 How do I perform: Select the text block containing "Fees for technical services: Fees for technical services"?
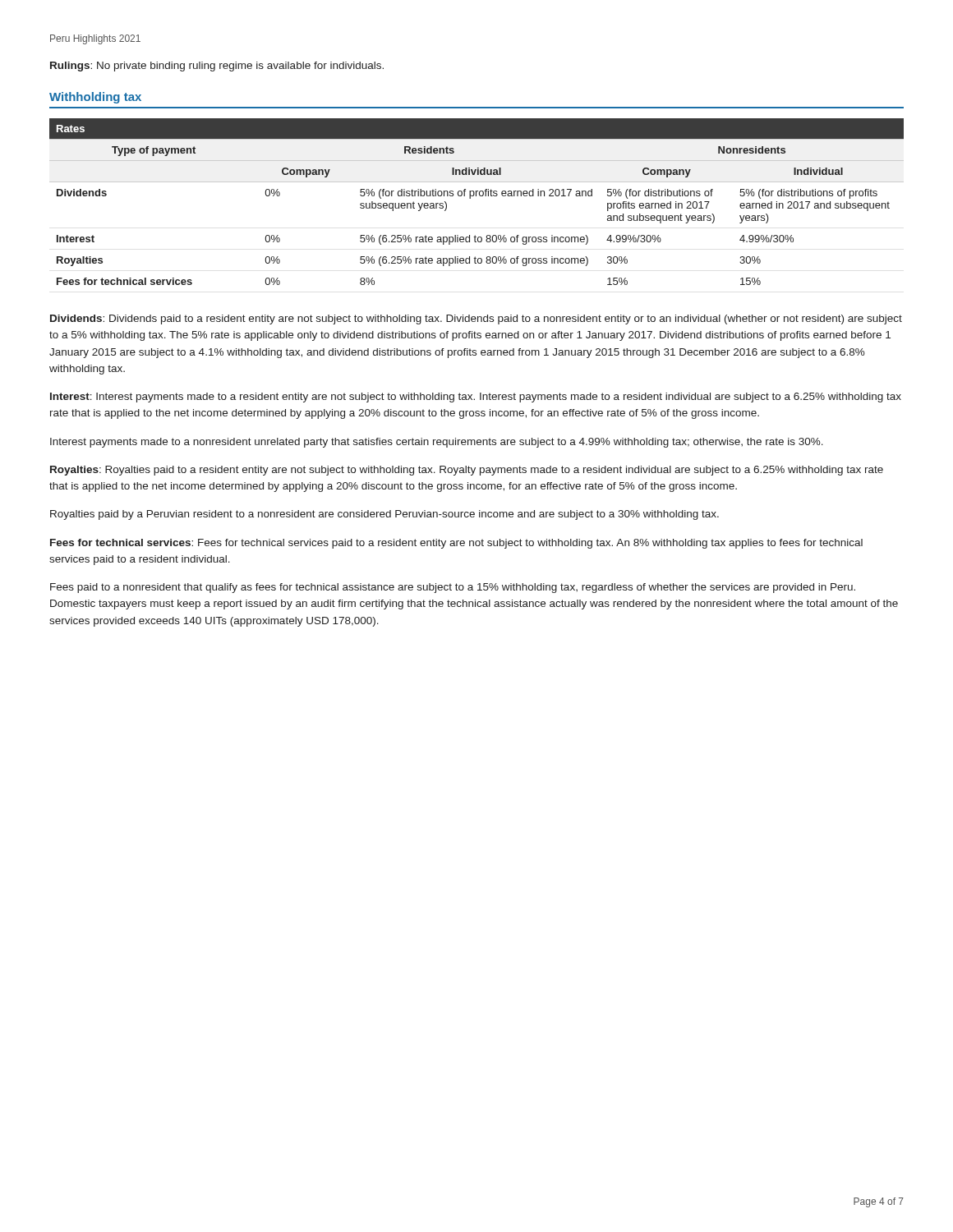(x=456, y=550)
